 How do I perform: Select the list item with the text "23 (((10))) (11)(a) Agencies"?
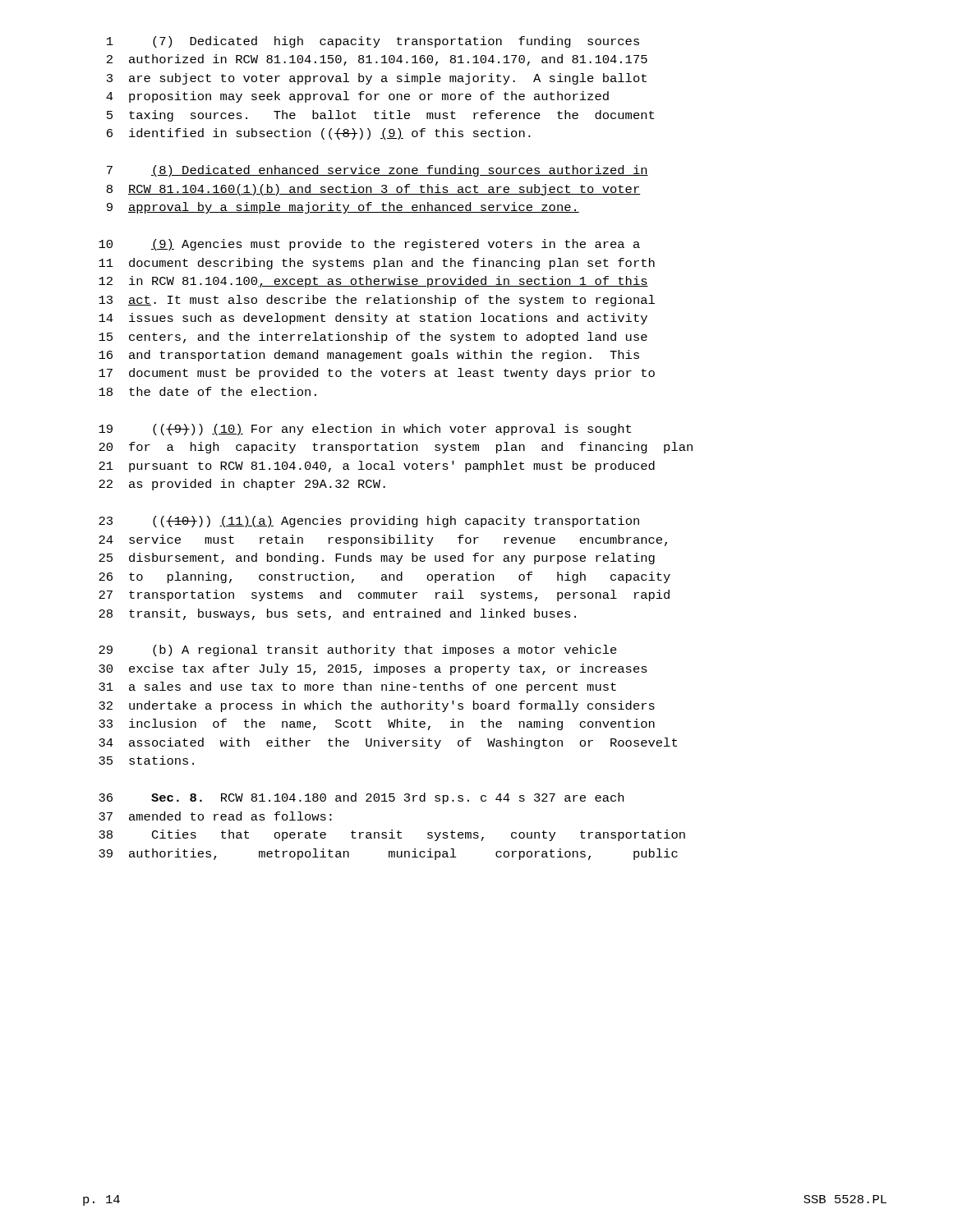[x=485, y=568]
